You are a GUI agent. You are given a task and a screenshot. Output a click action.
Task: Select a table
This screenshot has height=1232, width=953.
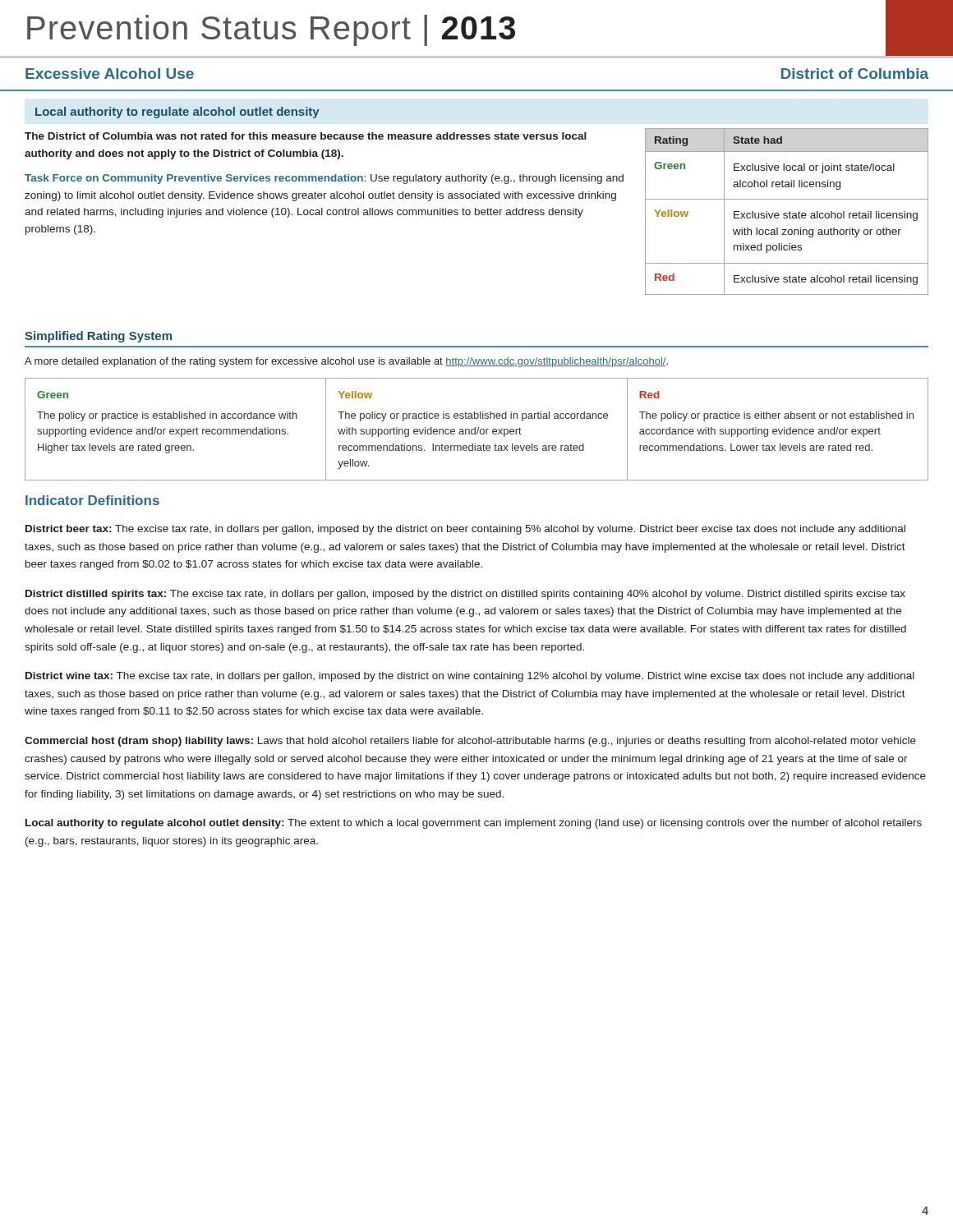pos(787,212)
